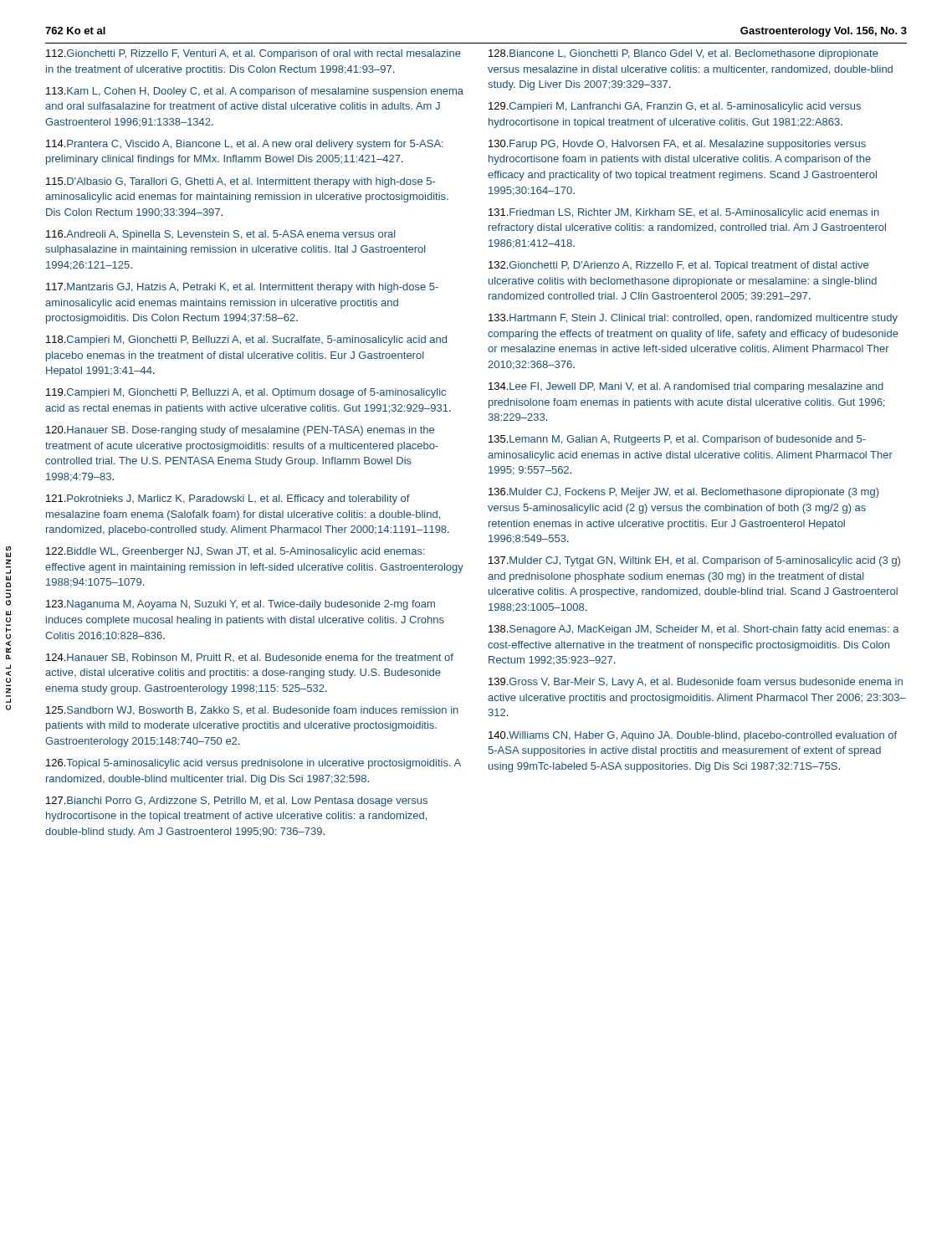Point to the element starting "121.Pokrotnieks J, Marlicz K, Paradowski L,"
The image size is (952, 1255).
(255, 514)
